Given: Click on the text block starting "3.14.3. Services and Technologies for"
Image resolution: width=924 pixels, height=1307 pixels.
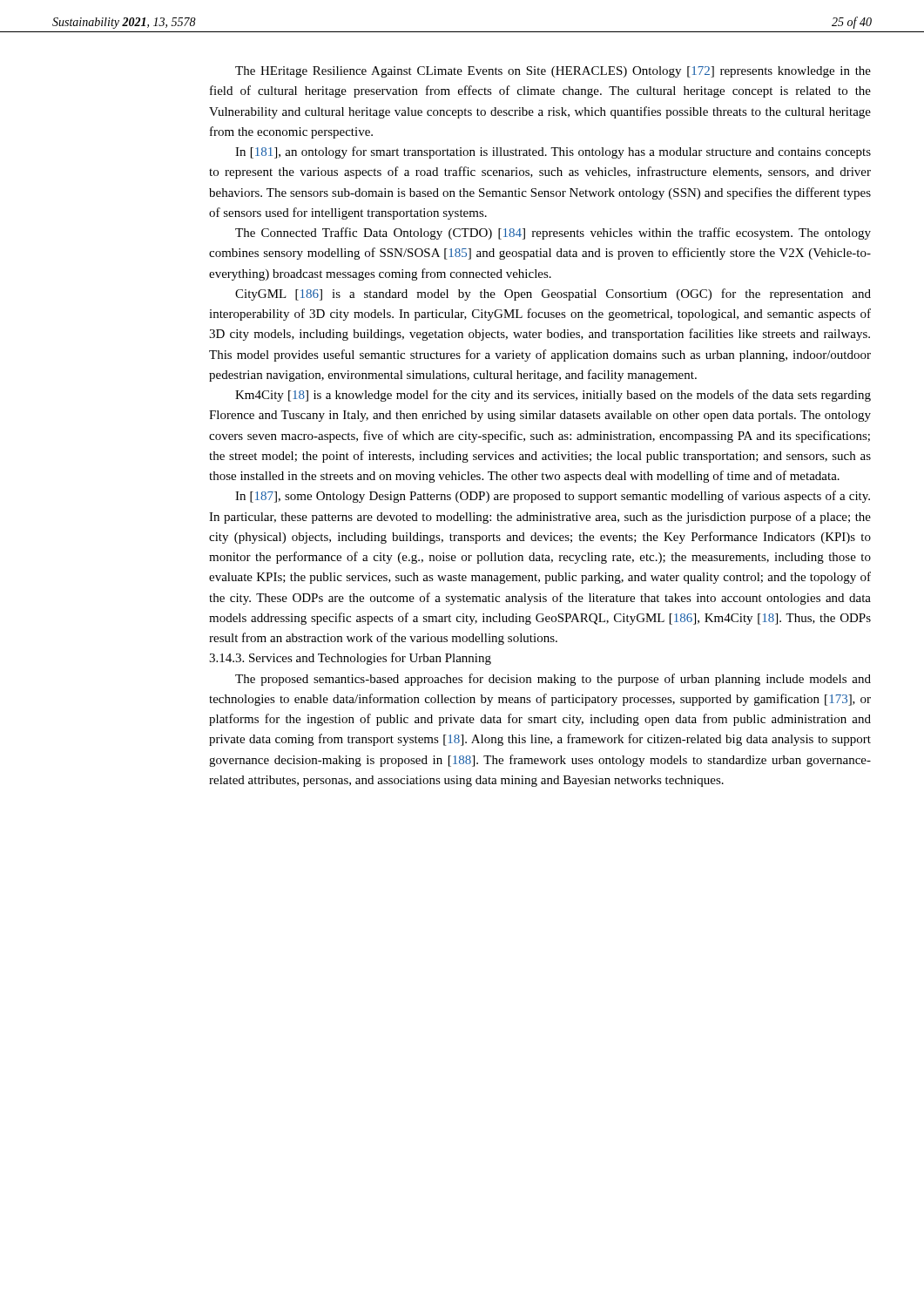Looking at the screenshot, I should coord(350,659).
